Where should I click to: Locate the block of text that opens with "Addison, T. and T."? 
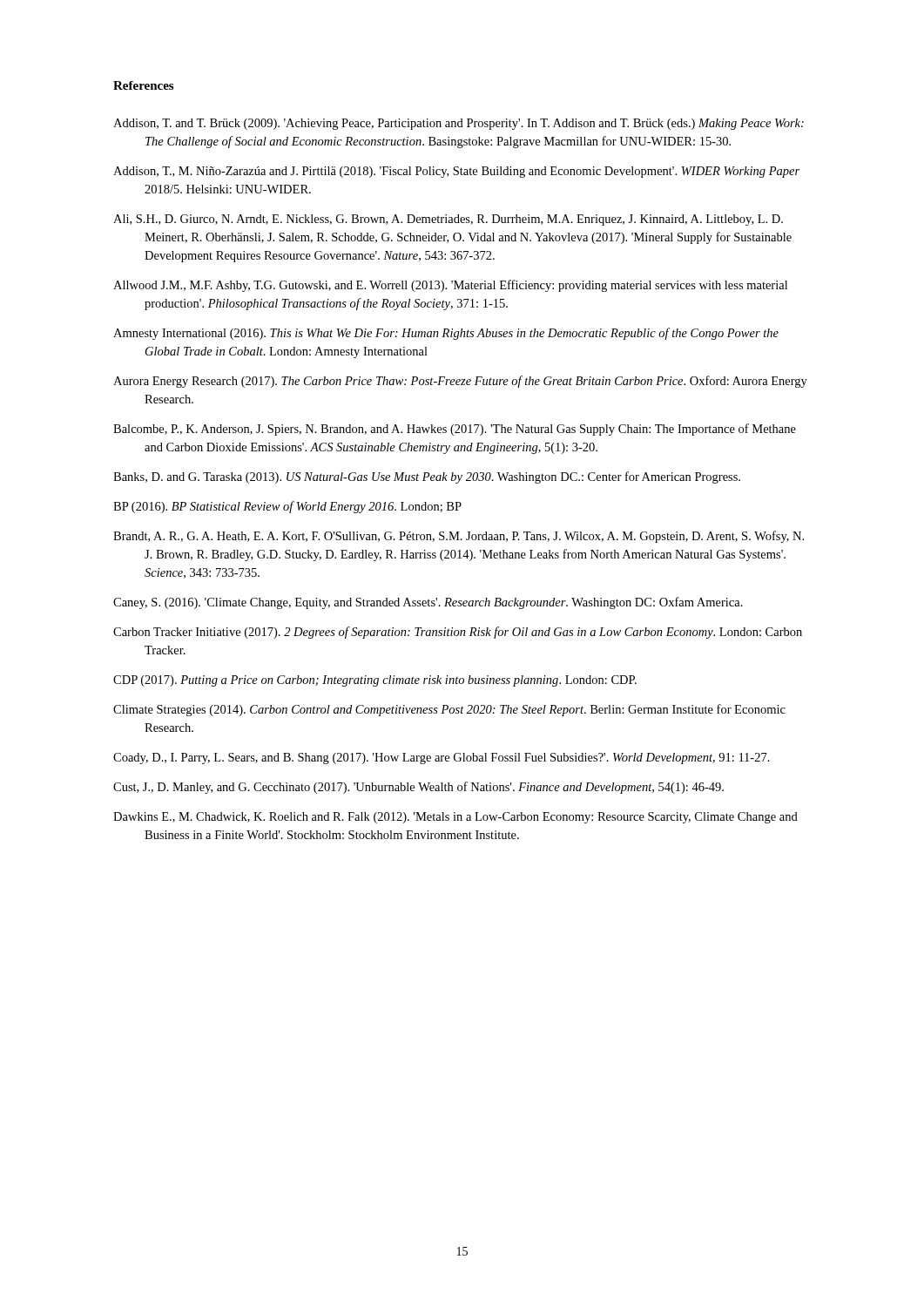coord(459,132)
